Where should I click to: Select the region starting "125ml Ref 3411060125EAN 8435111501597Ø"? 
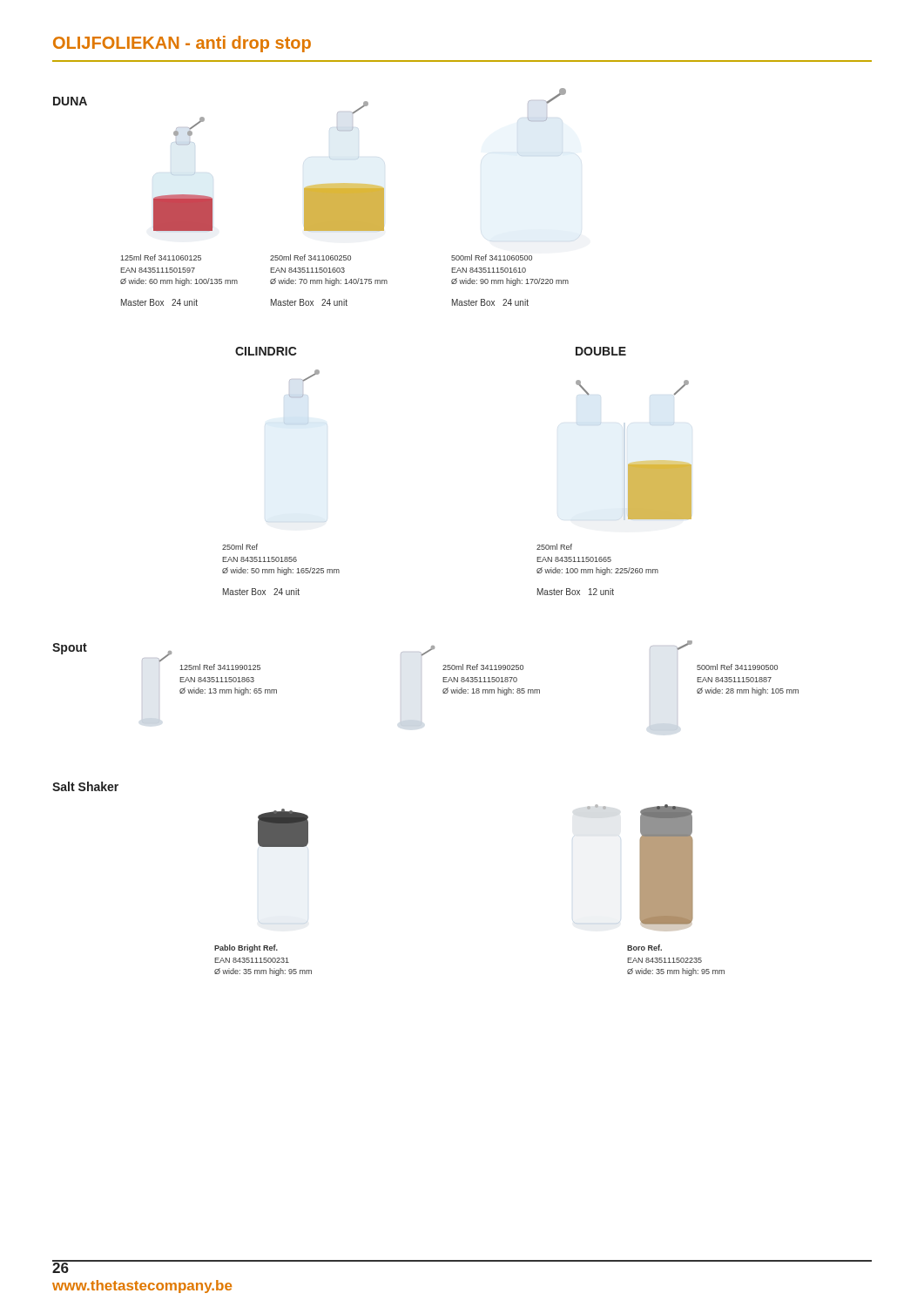coord(194,270)
